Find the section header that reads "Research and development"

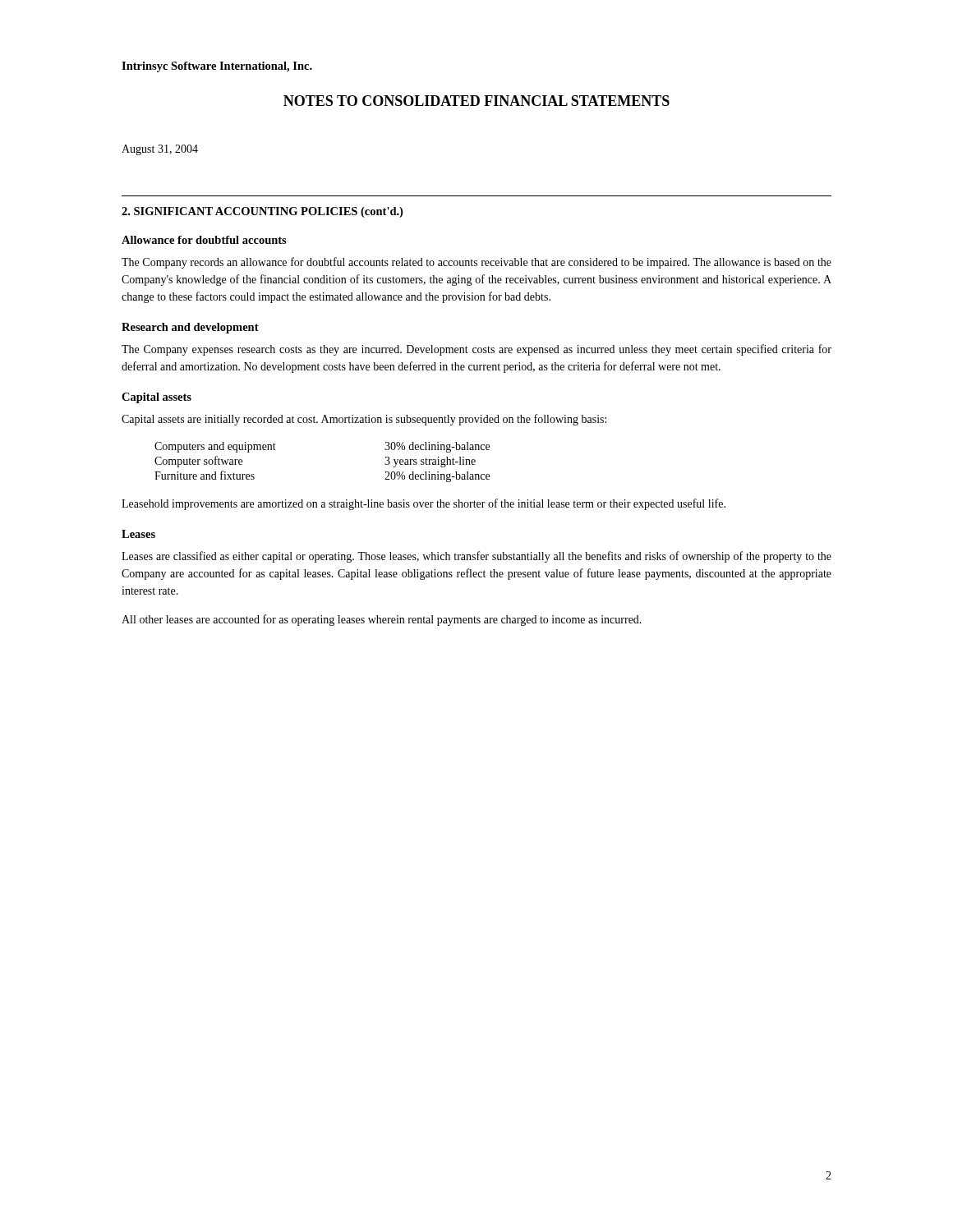click(190, 327)
